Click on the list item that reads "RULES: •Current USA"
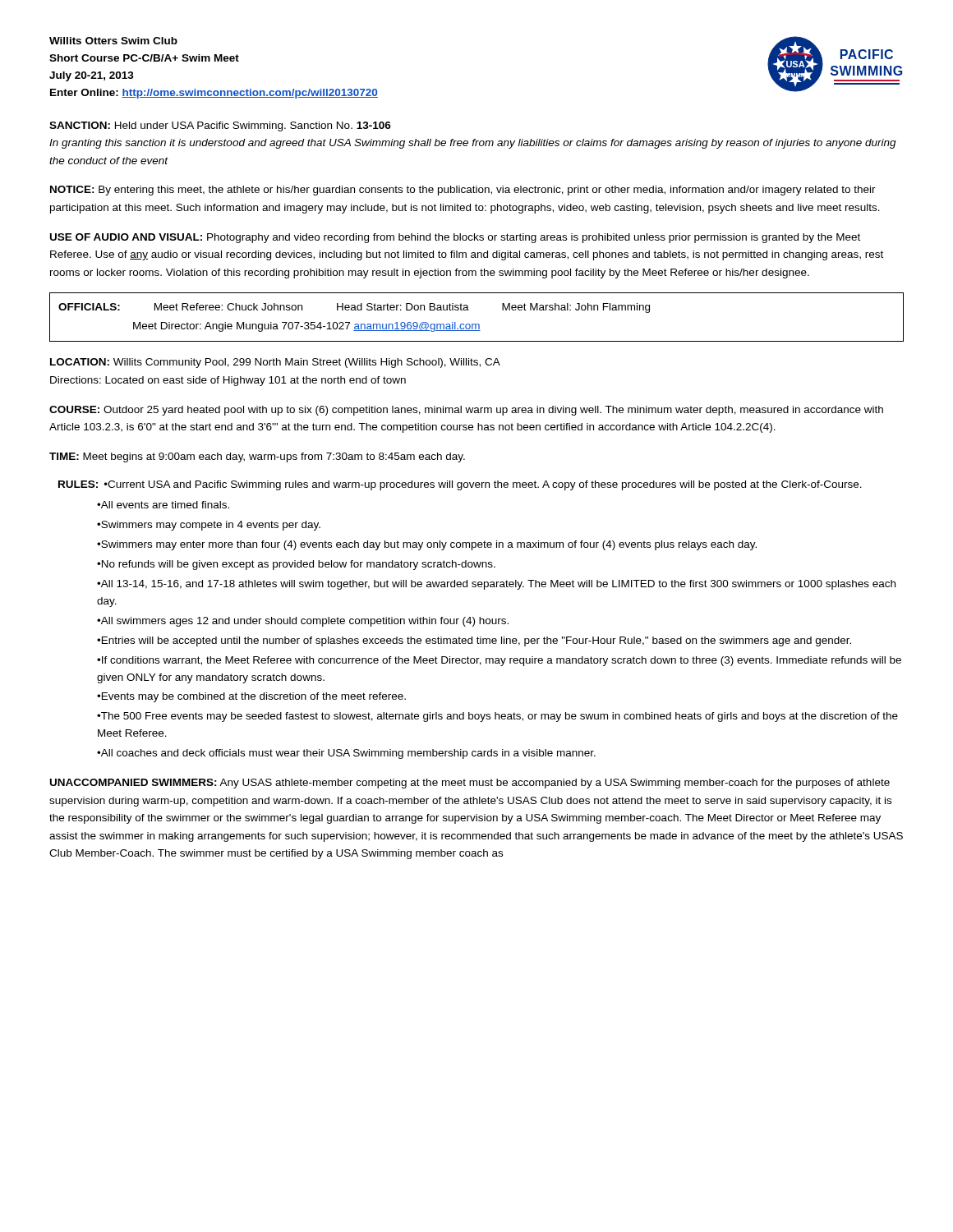The height and width of the screenshot is (1232, 953). coord(460,485)
